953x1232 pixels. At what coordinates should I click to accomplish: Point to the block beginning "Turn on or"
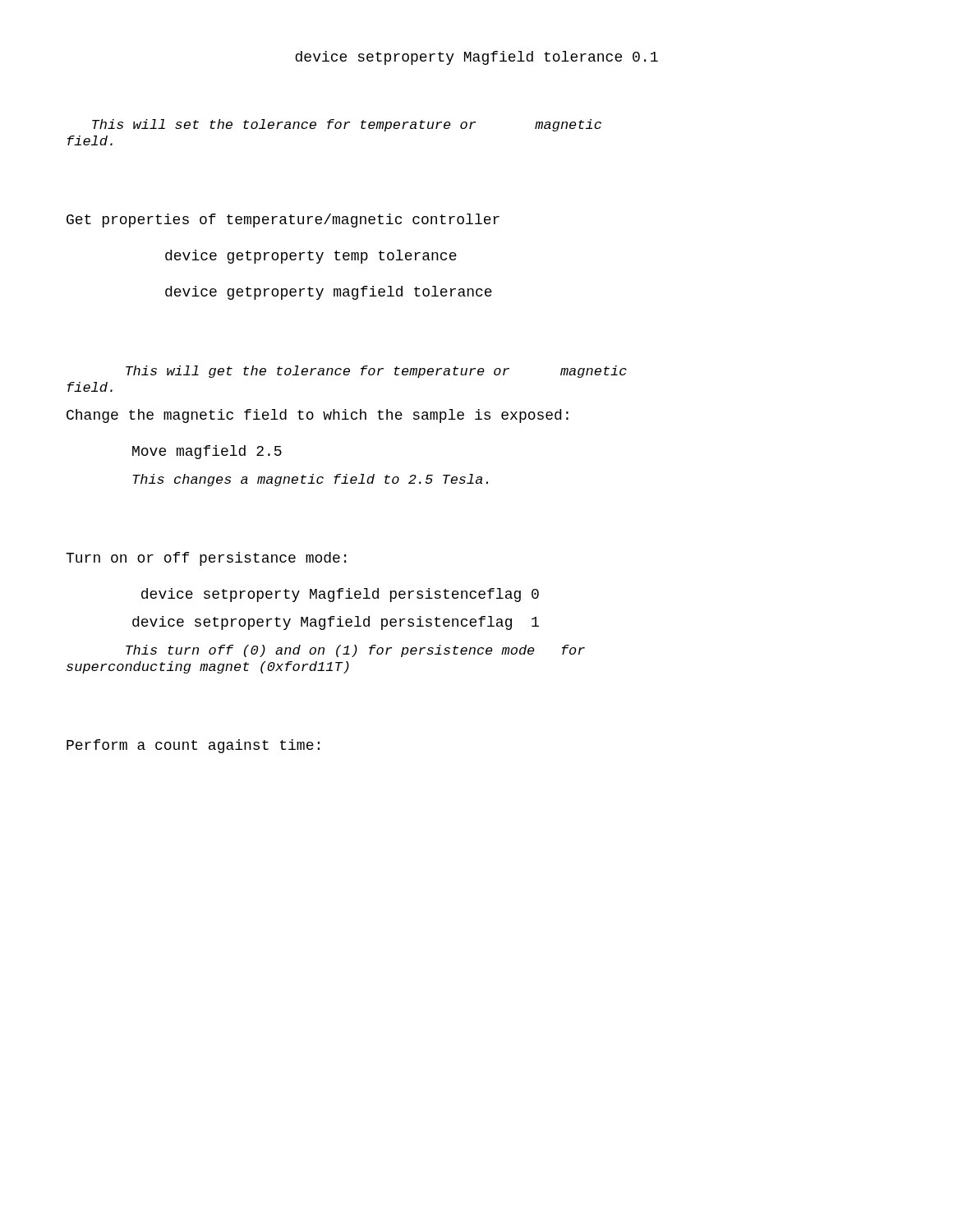pyautogui.click(x=208, y=559)
